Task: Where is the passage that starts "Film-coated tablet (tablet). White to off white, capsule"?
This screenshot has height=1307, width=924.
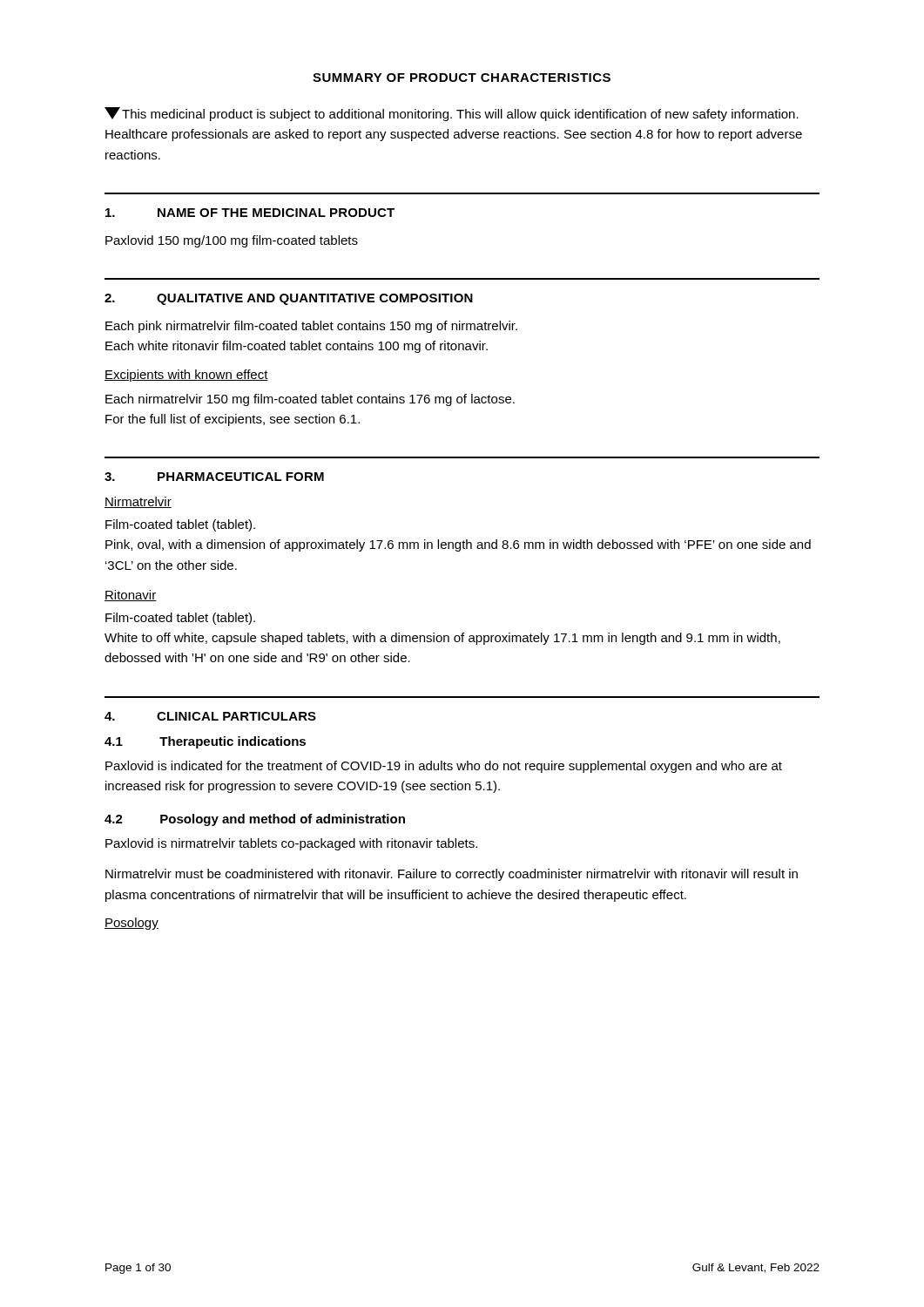Action: [443, 637]
